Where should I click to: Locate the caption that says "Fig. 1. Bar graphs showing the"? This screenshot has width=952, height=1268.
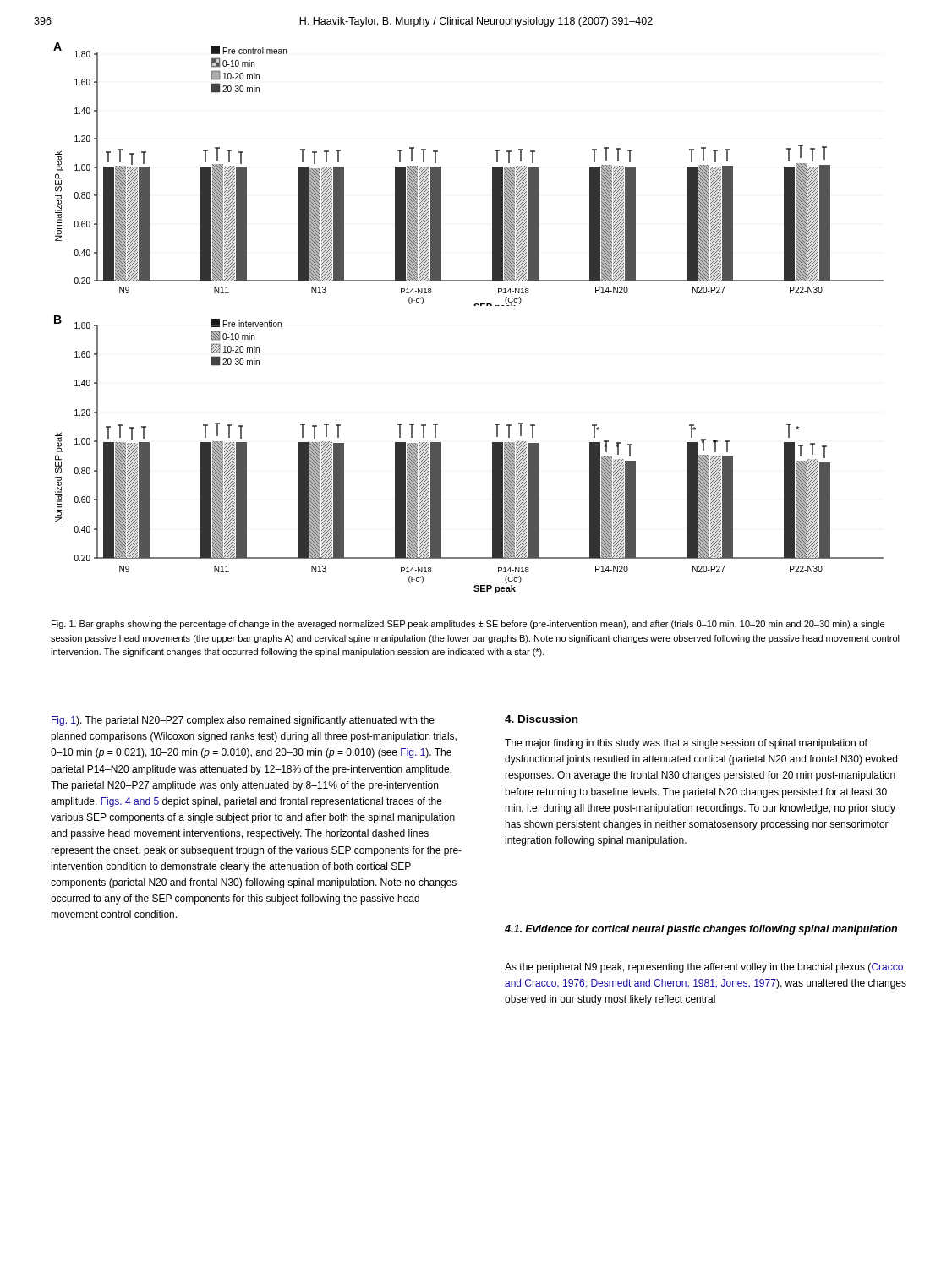[x=475, y=638]
